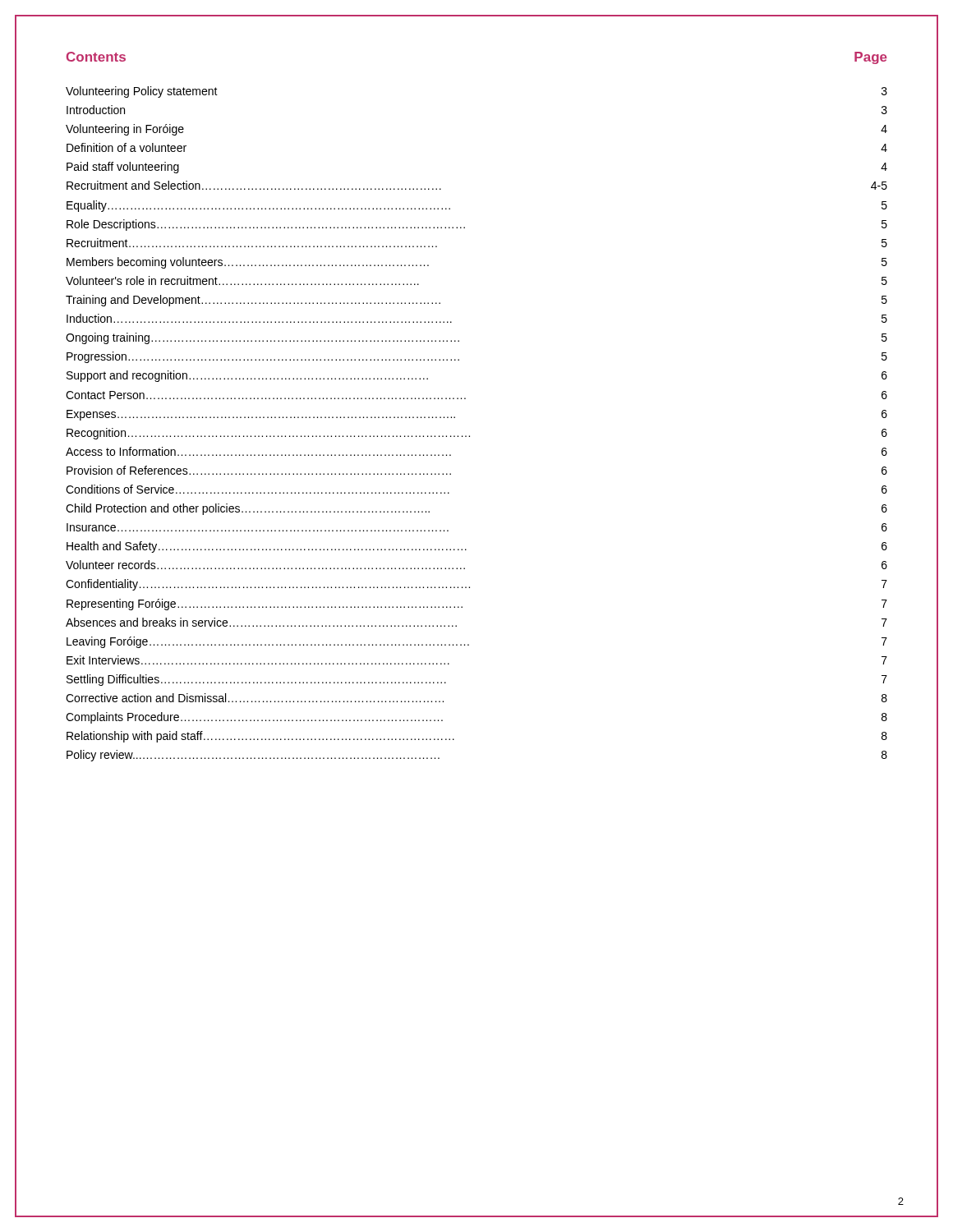Point to the text starting "Progression…………………………………………………………………………… 5"
Image resolution: width=953 pixels, height=1232 pixels.
(x=92, y=357)
